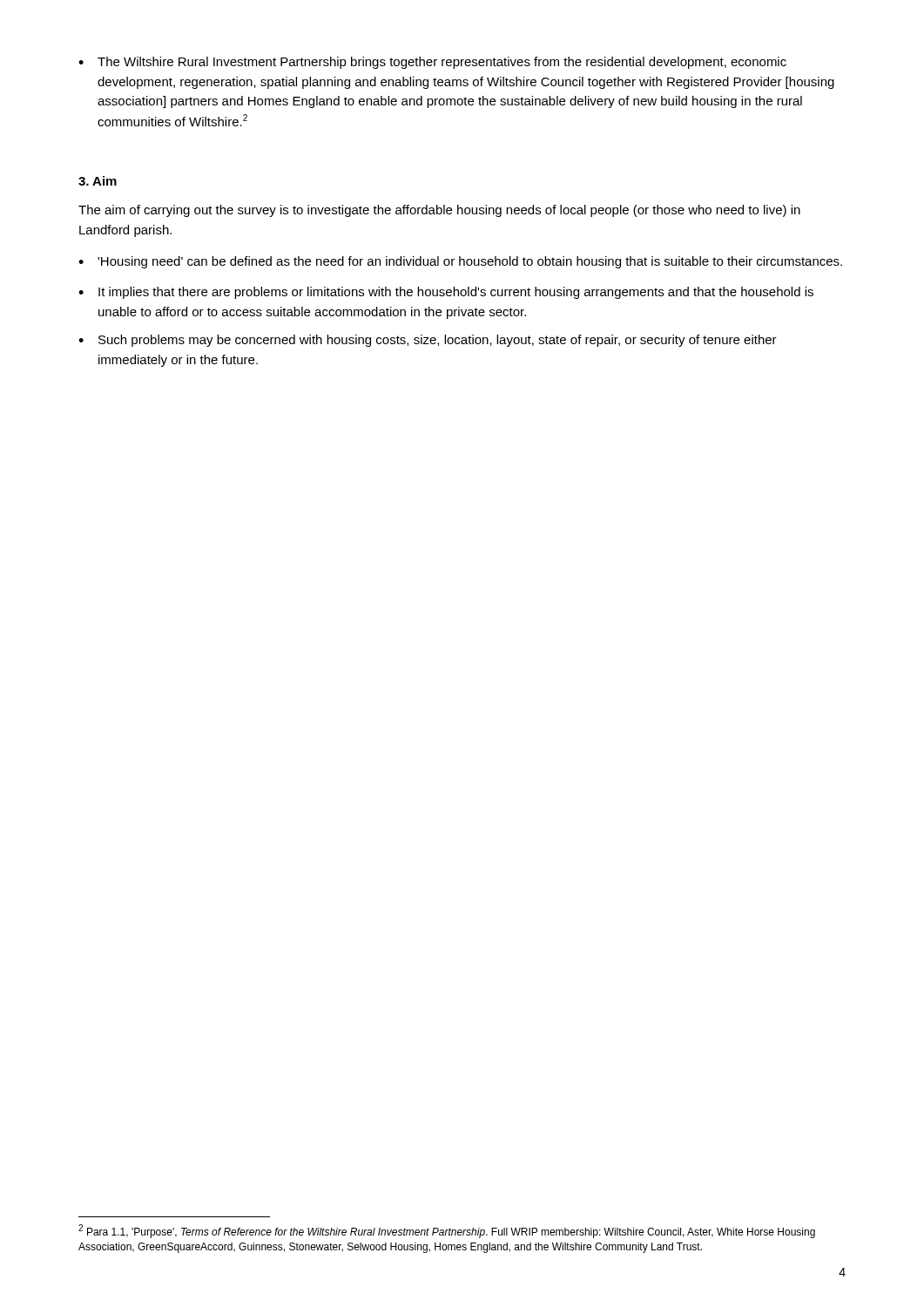Locate the text block with the text "The aim of carrying out"
Screen dimensions: 1307x924
point(440,219)
